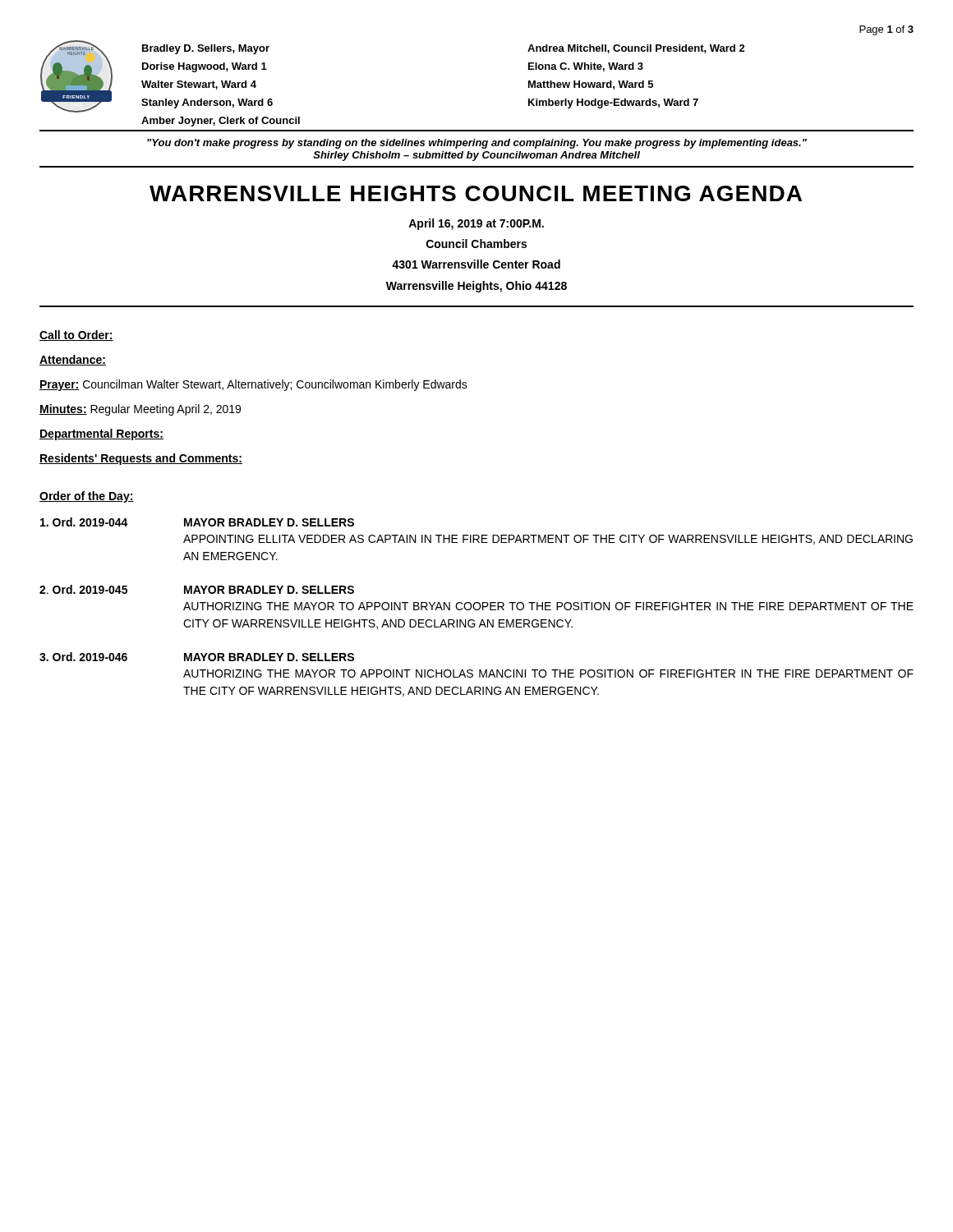Navigate to the passage starting "3. Ord. 2019-046 MAYOR BRADLEY D. SELLERS AUTHORIZING"
The image size is (953, 1232).
pos(476,675)
